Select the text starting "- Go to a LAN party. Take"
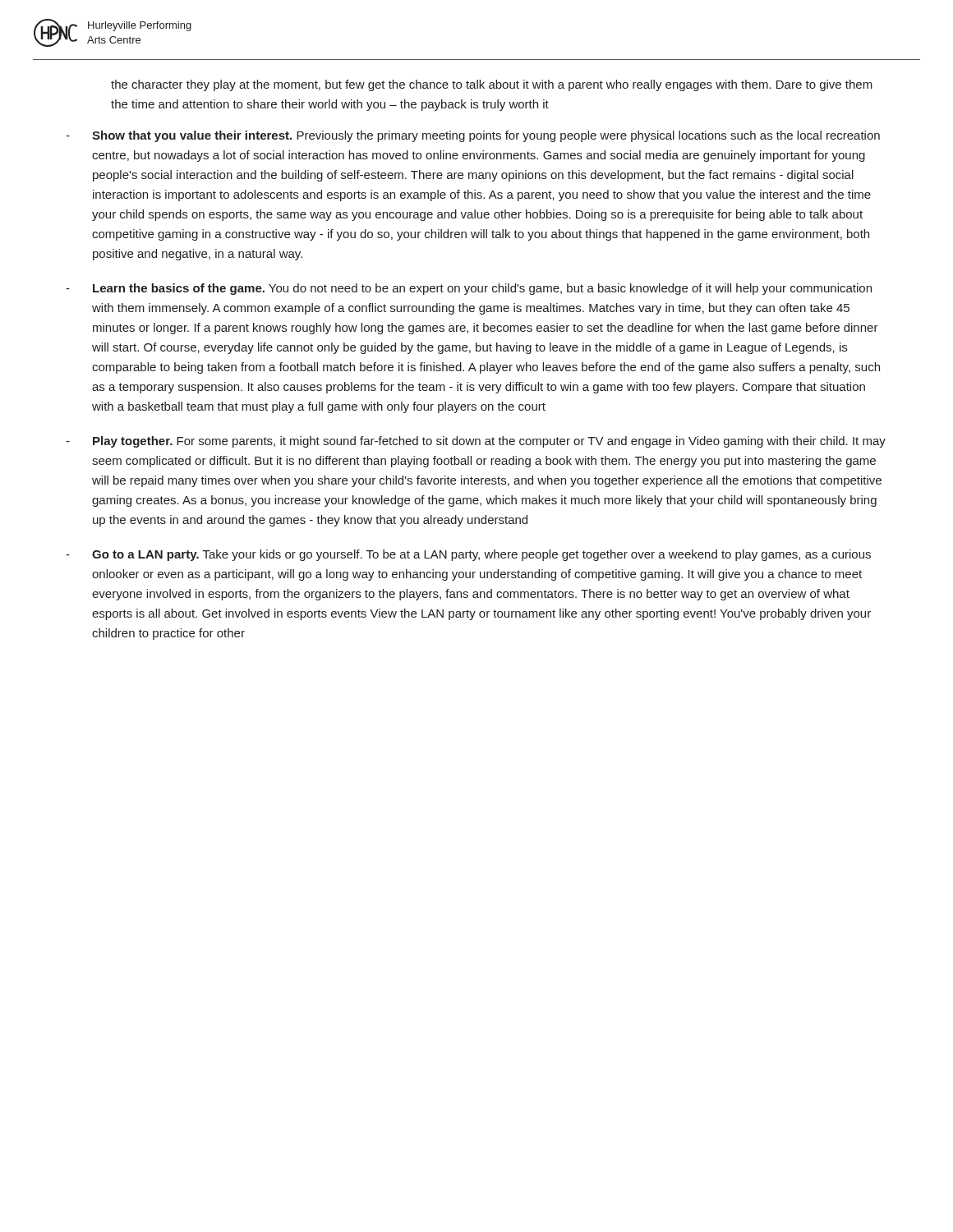 (476, 594)
